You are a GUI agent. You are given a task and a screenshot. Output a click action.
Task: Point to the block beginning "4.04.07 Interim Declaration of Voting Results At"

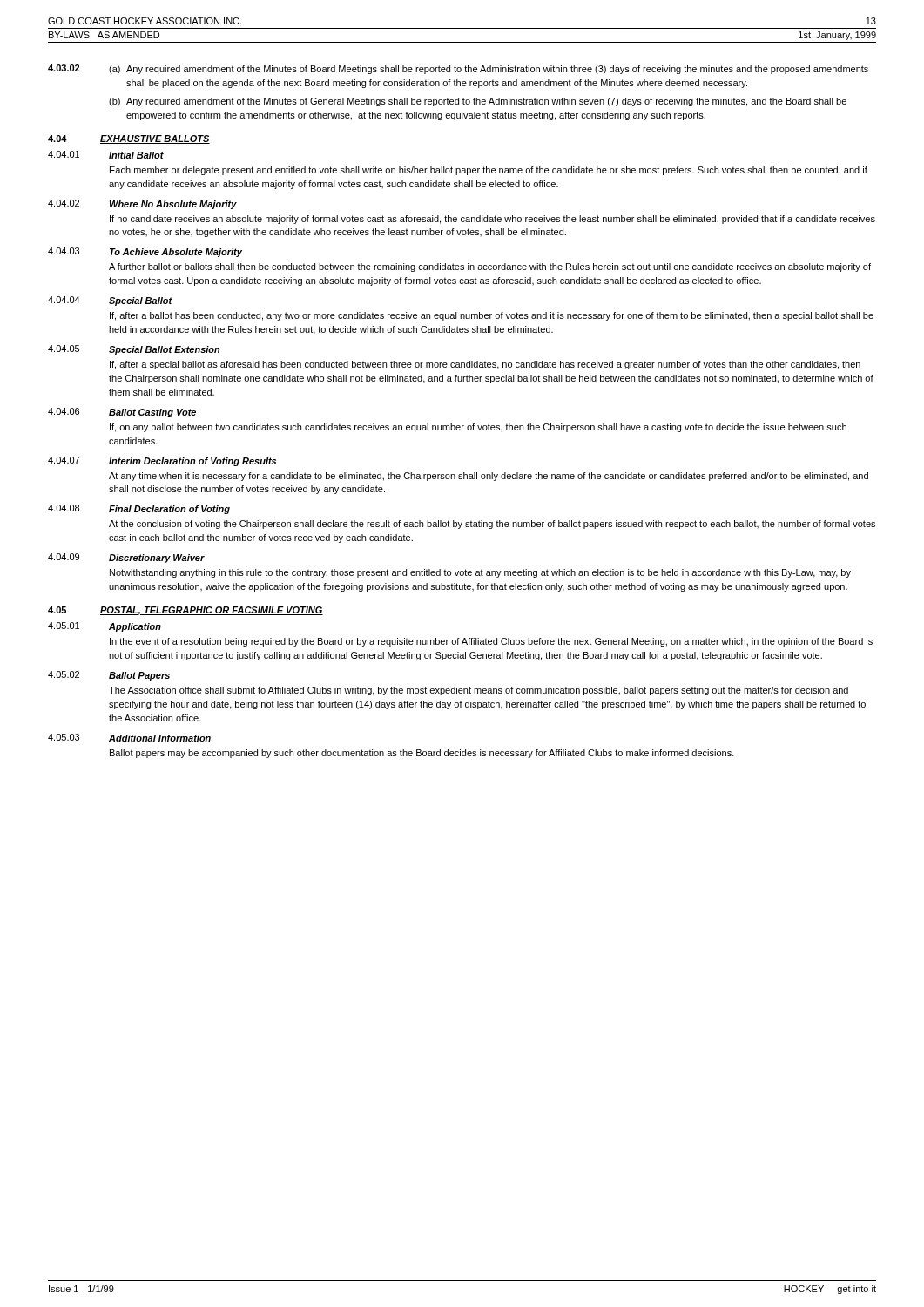click(x=462, y=476)
